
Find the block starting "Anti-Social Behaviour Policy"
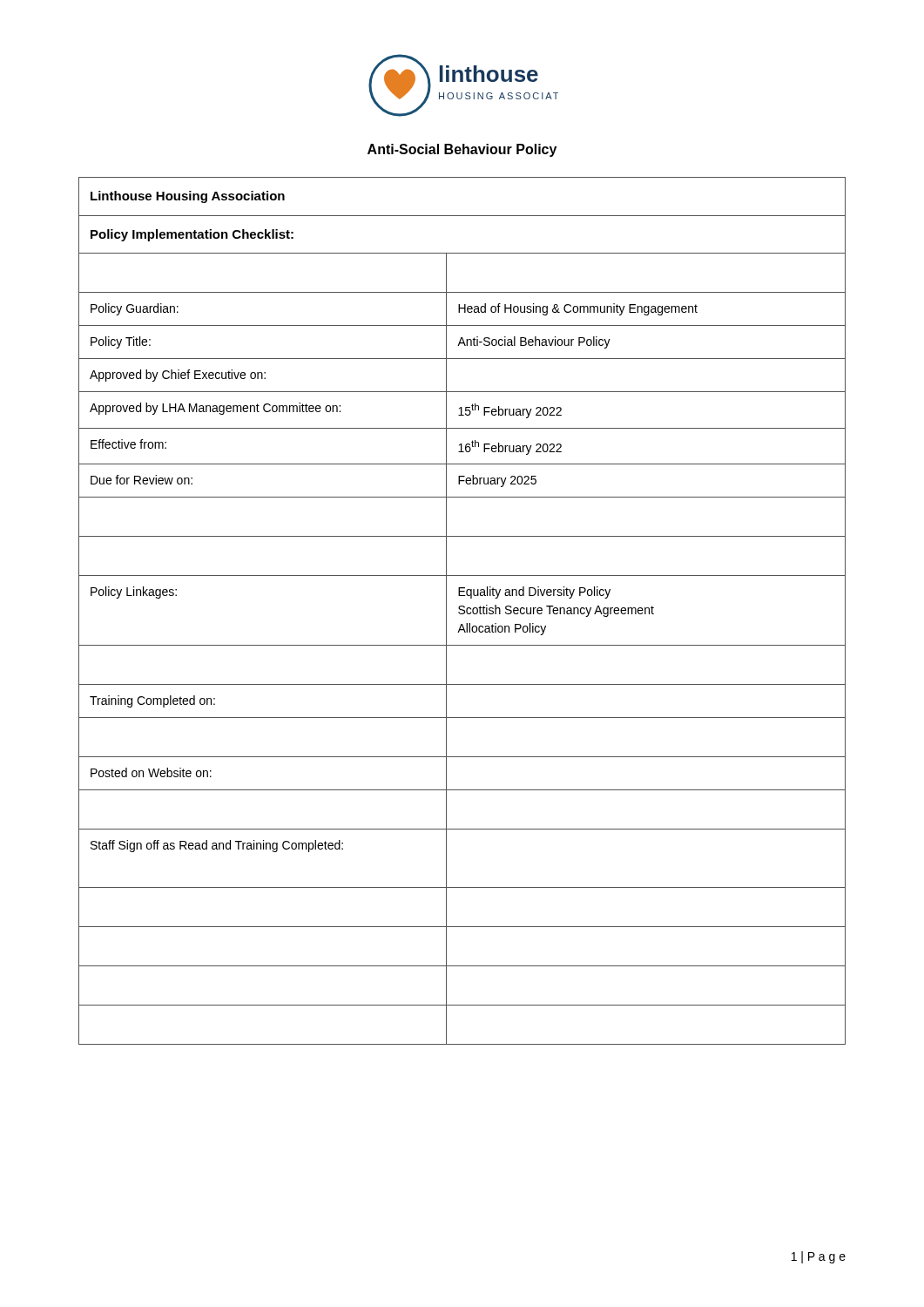pos(462,149)
